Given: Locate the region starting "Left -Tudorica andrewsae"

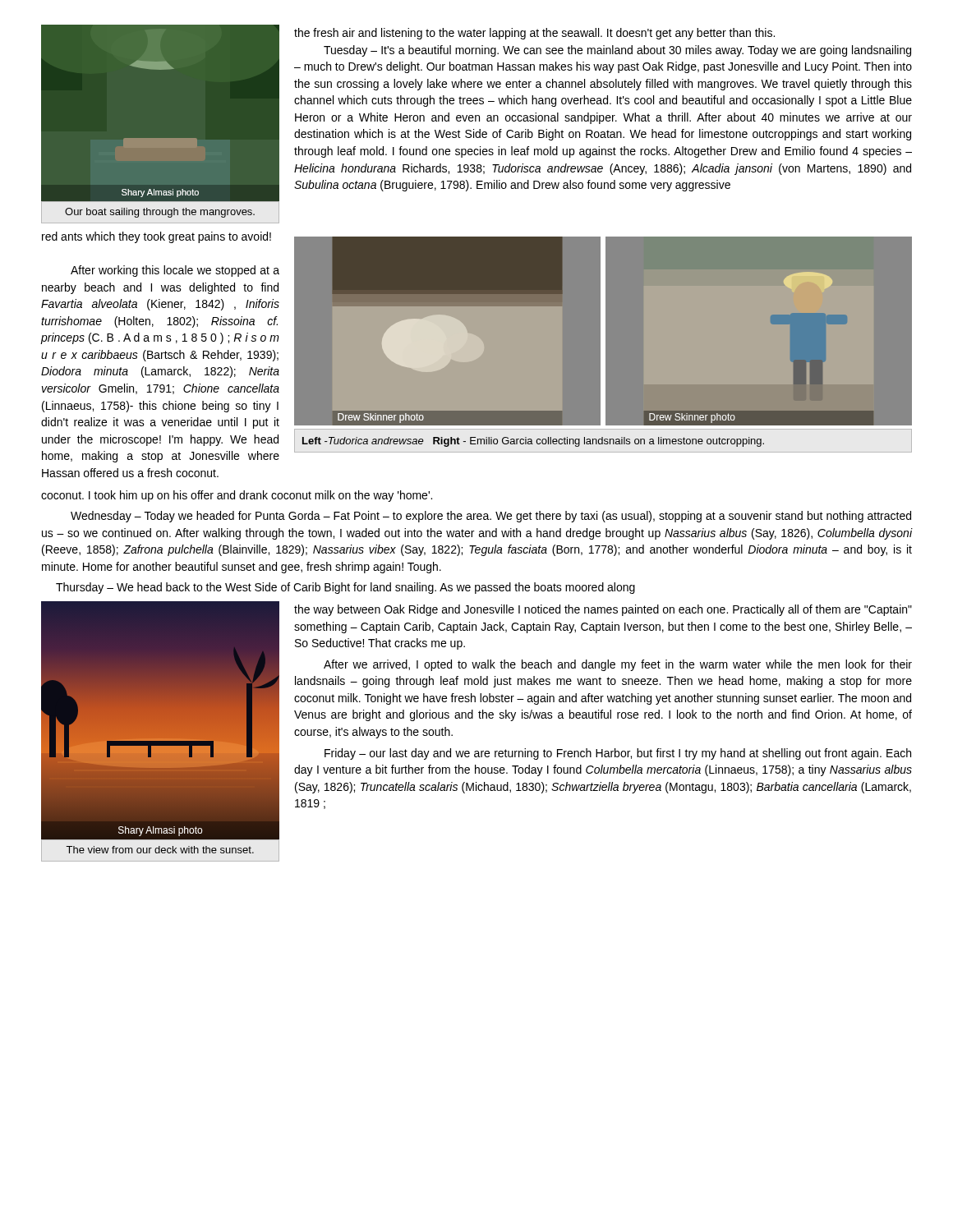Looking at the screenshot, I should 533,441.
